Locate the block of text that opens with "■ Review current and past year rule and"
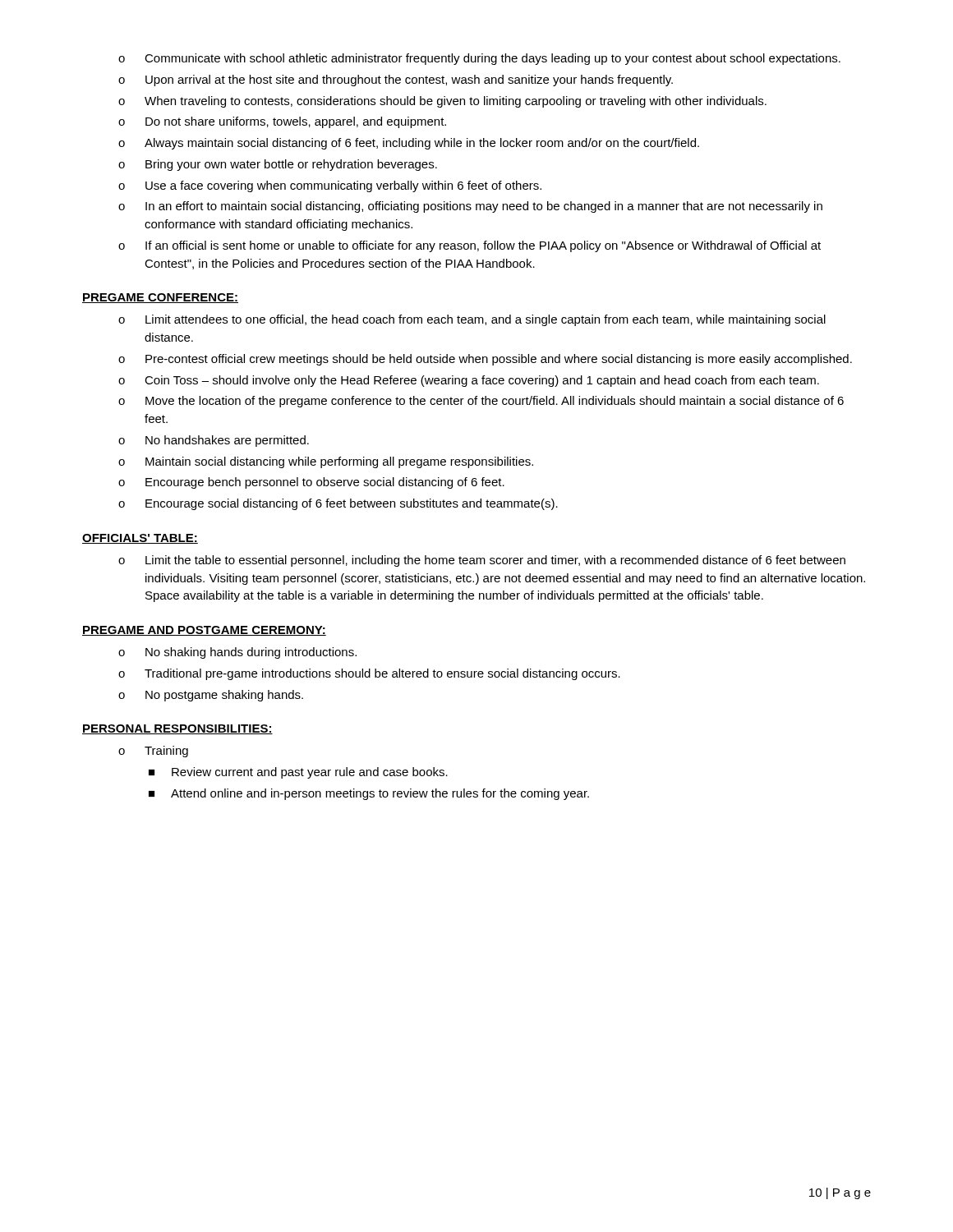 (298, 773)
